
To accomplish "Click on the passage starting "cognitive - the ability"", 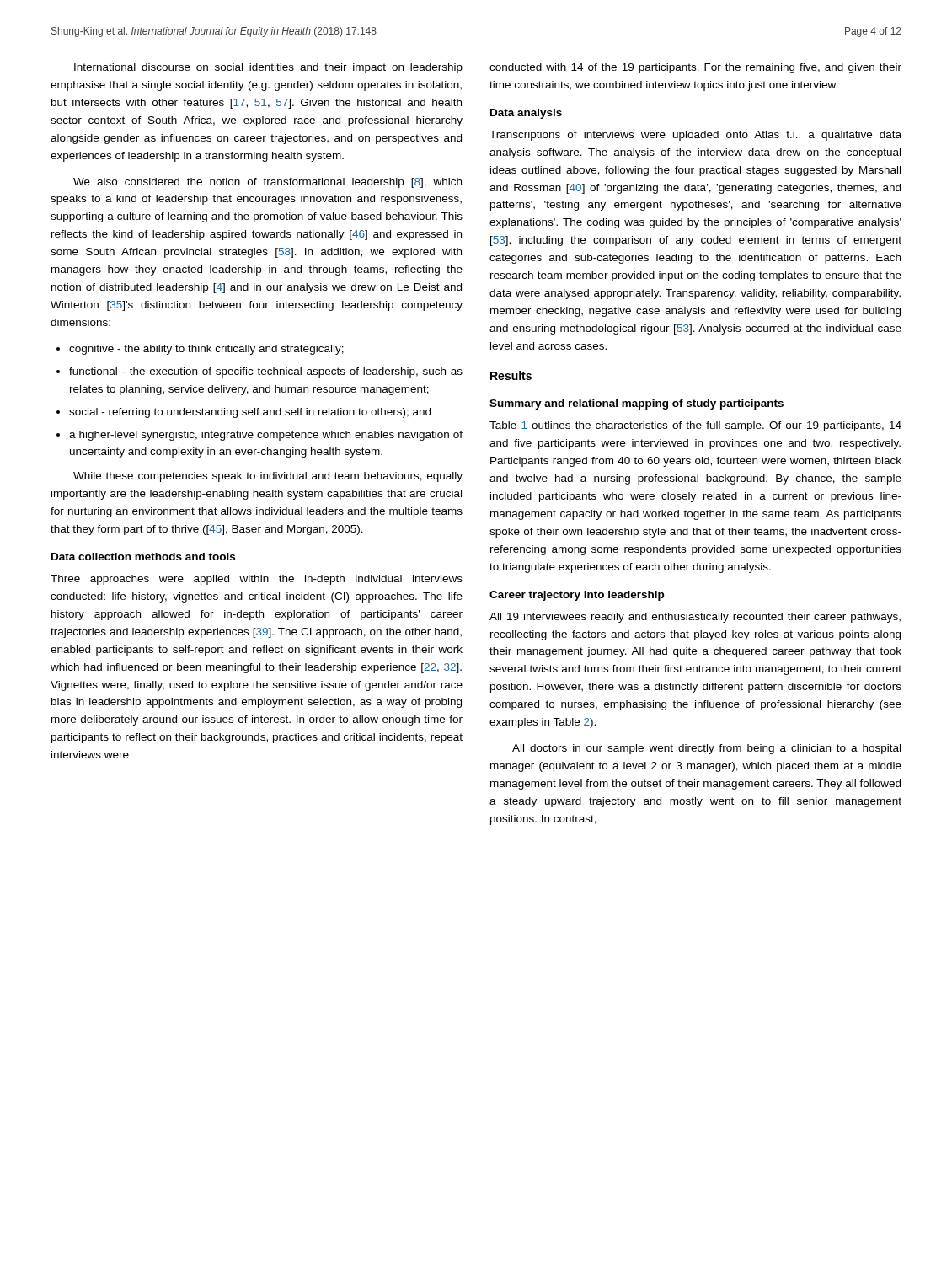I will click(x=207, y=348).
